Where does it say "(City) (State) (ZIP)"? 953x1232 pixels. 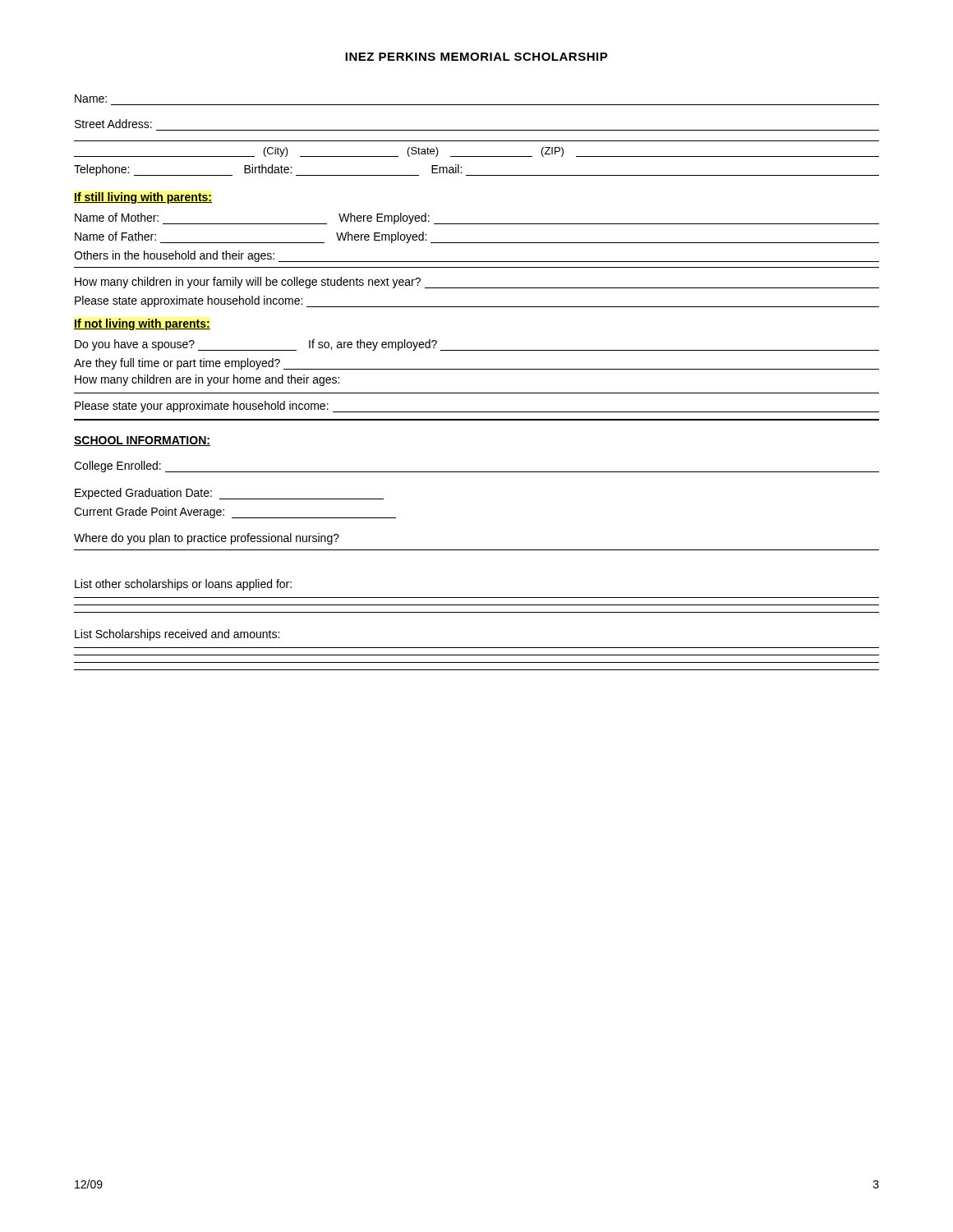pos(476,149)
